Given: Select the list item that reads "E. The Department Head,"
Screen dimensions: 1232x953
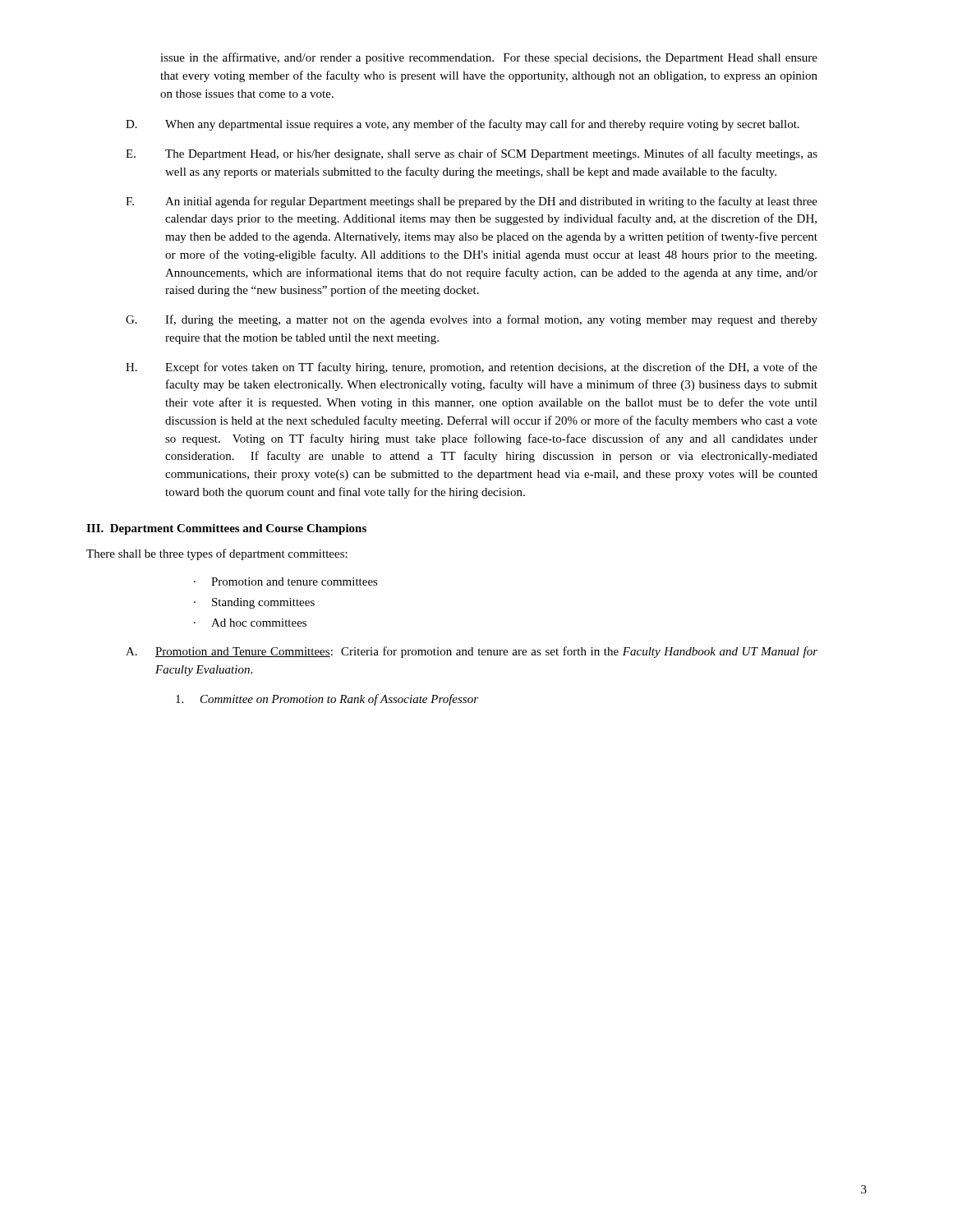Looking at the screenshot, I should [x=452, y=163].
